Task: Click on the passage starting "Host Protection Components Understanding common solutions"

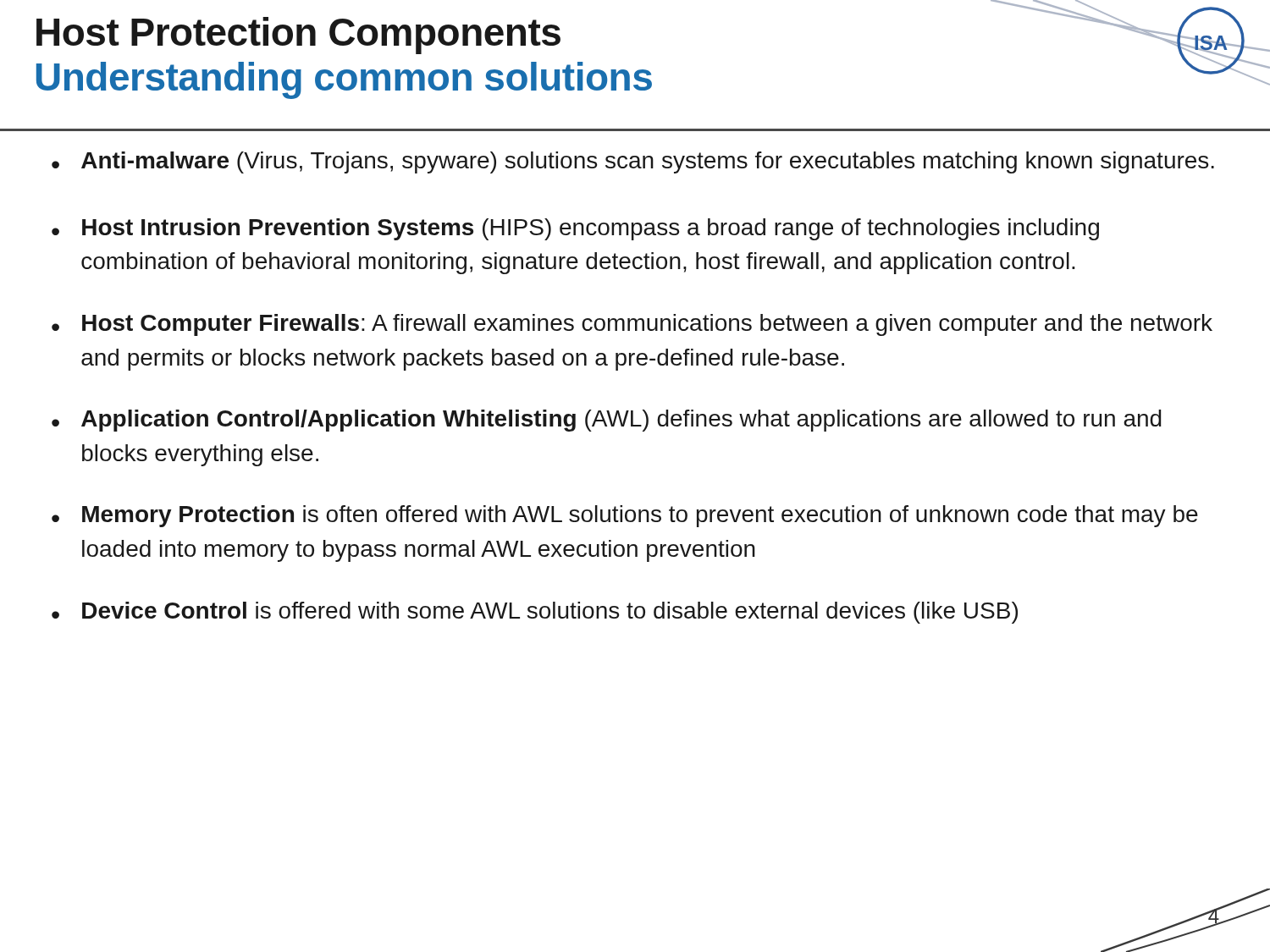Action: pyautogui.click(x=343, y=55)
